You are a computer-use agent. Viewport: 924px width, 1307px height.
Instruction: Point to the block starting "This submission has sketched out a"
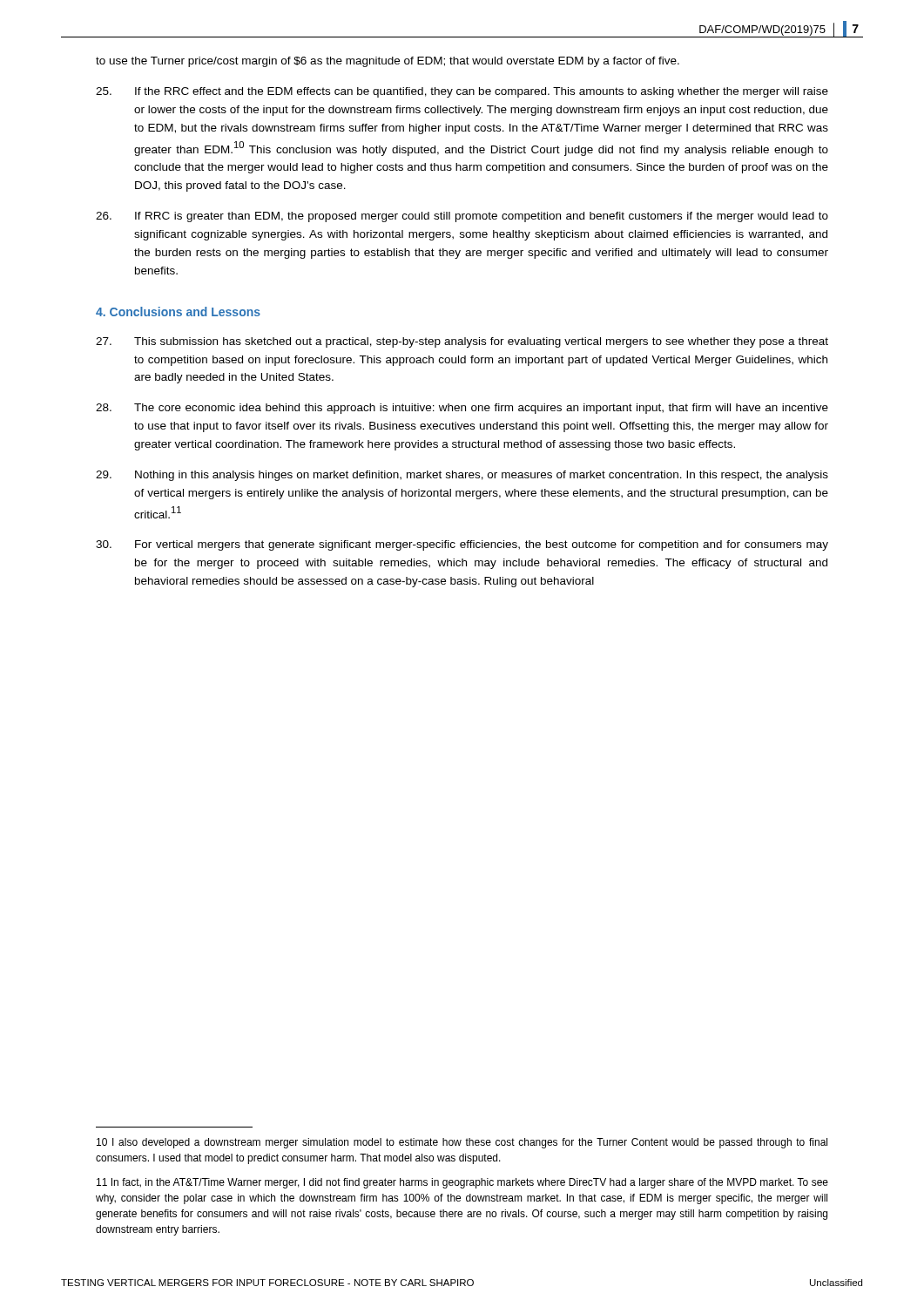click(x=462, y=360)
